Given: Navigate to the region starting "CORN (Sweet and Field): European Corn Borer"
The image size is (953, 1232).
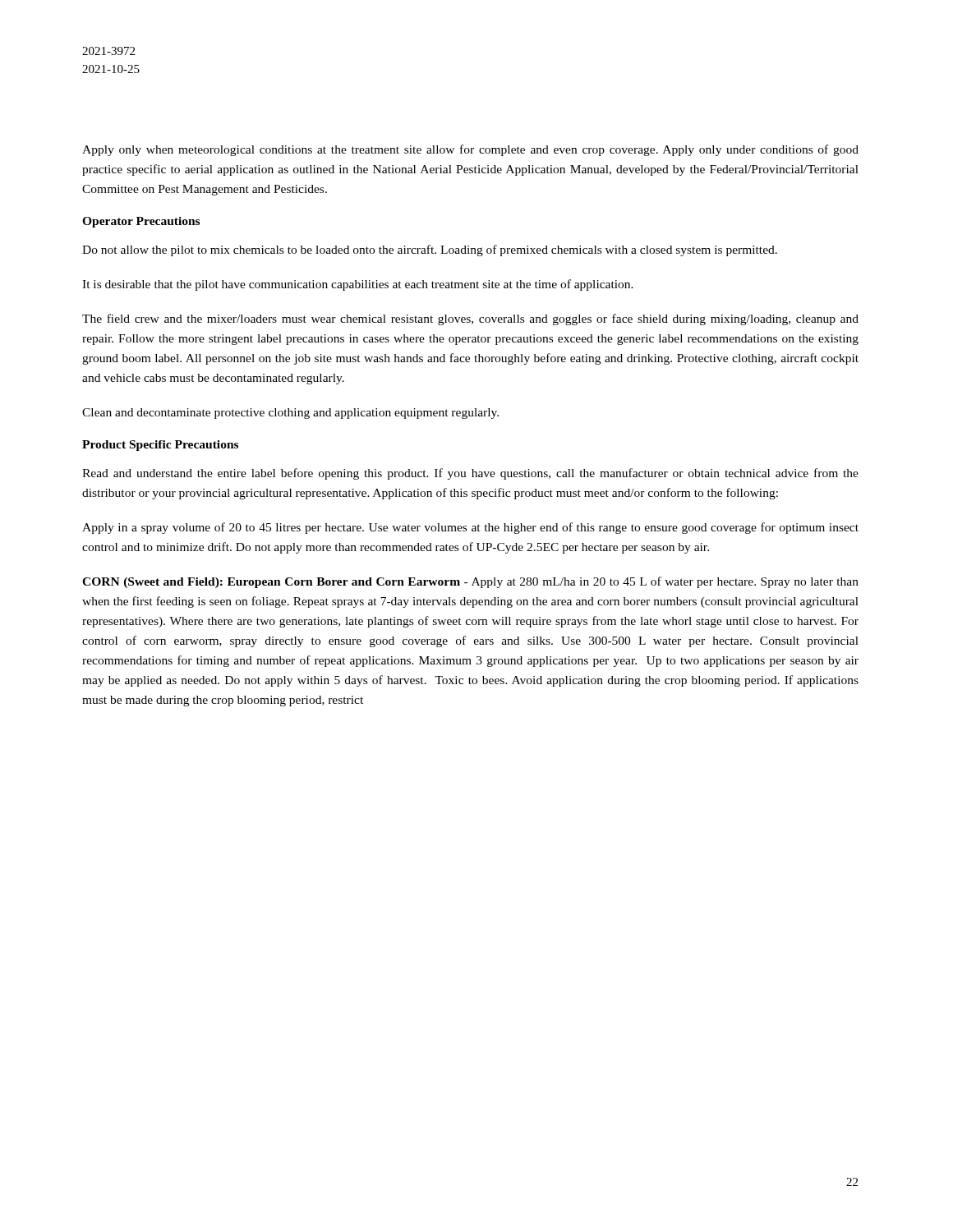Looking at the screenshot, I should pos(470,640).
